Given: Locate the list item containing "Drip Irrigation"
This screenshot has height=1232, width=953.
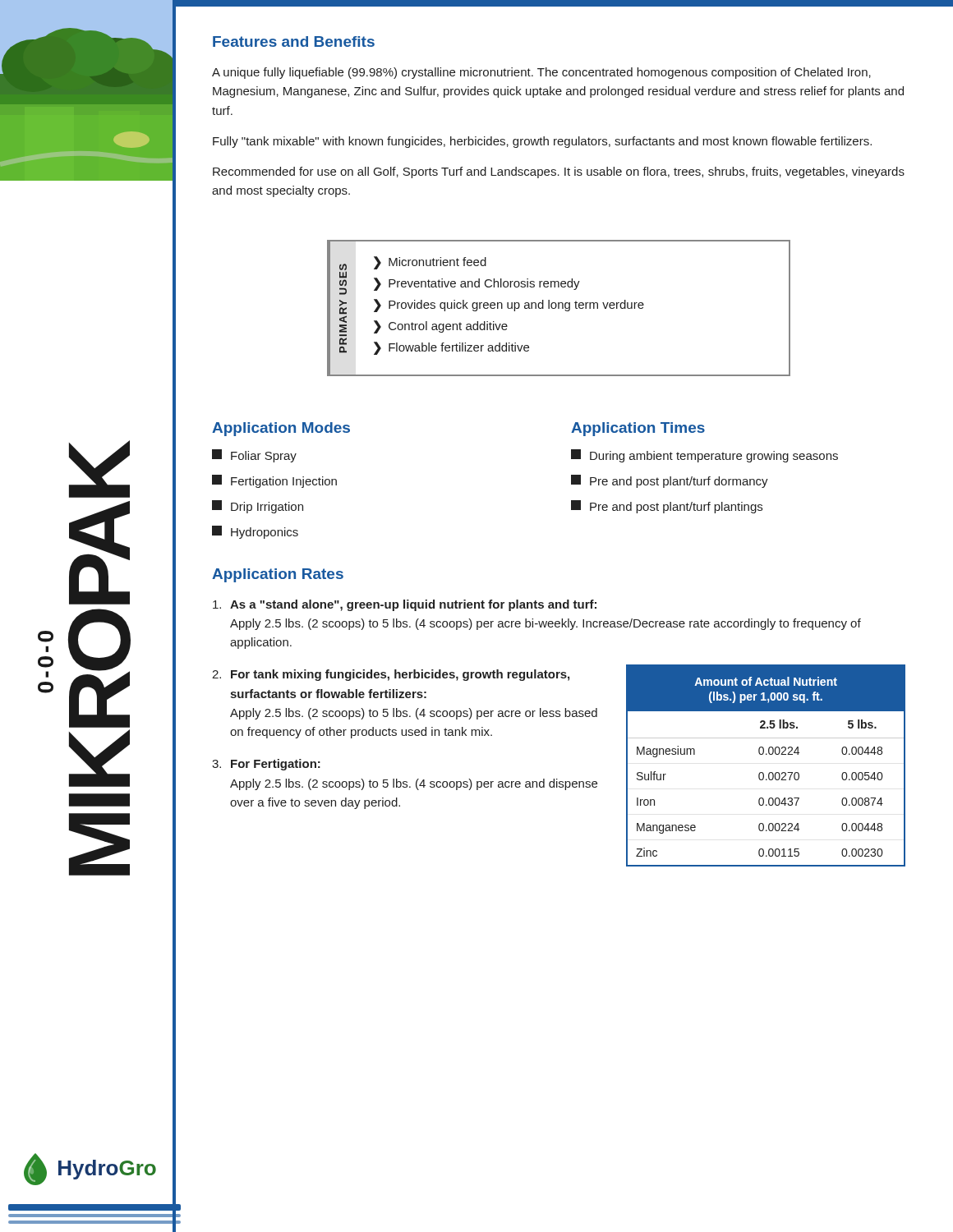Looking at the screenshot, I should pos(267,506).
